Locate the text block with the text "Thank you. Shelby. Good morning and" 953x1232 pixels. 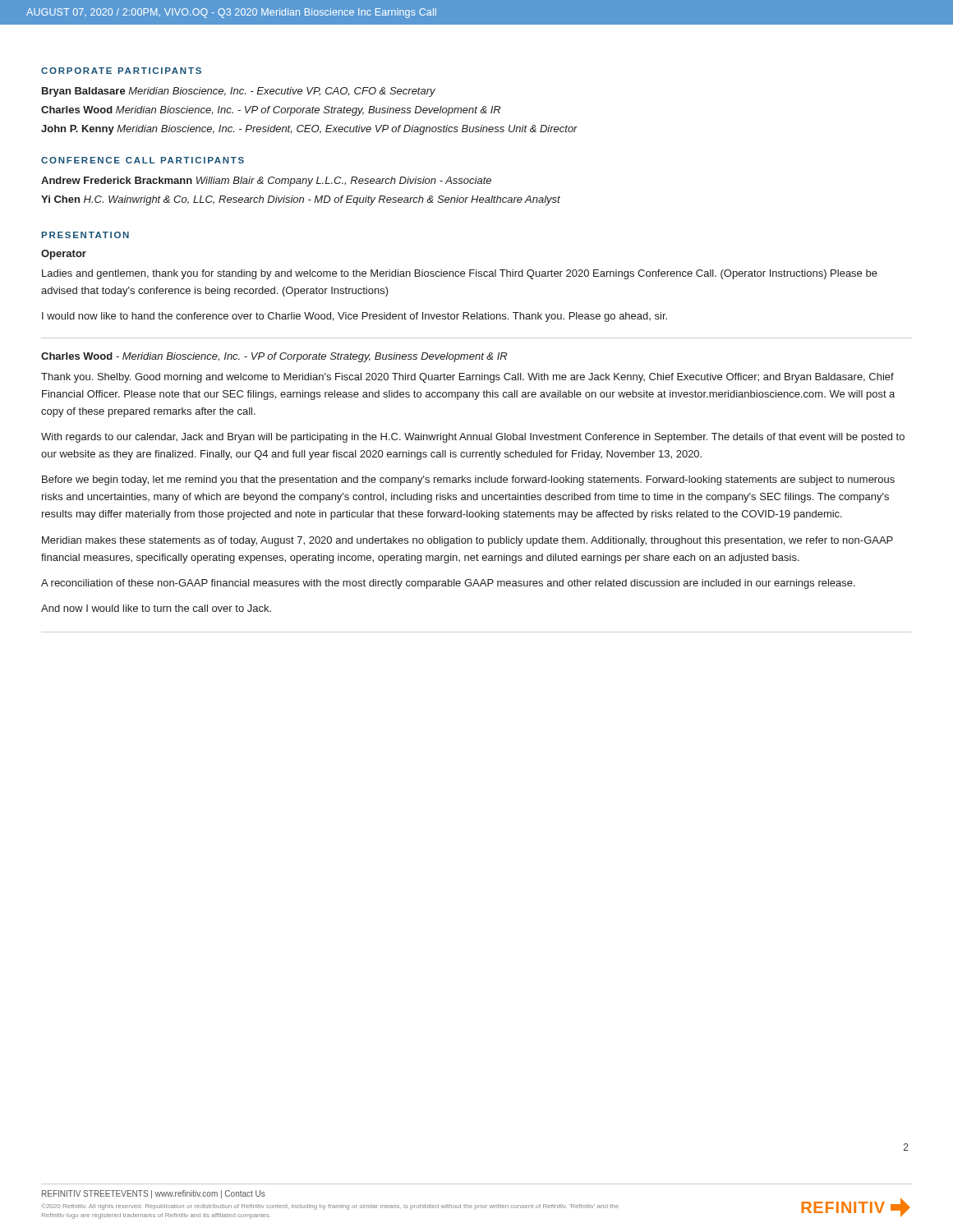pyautogui.click(x=468, y=394)
